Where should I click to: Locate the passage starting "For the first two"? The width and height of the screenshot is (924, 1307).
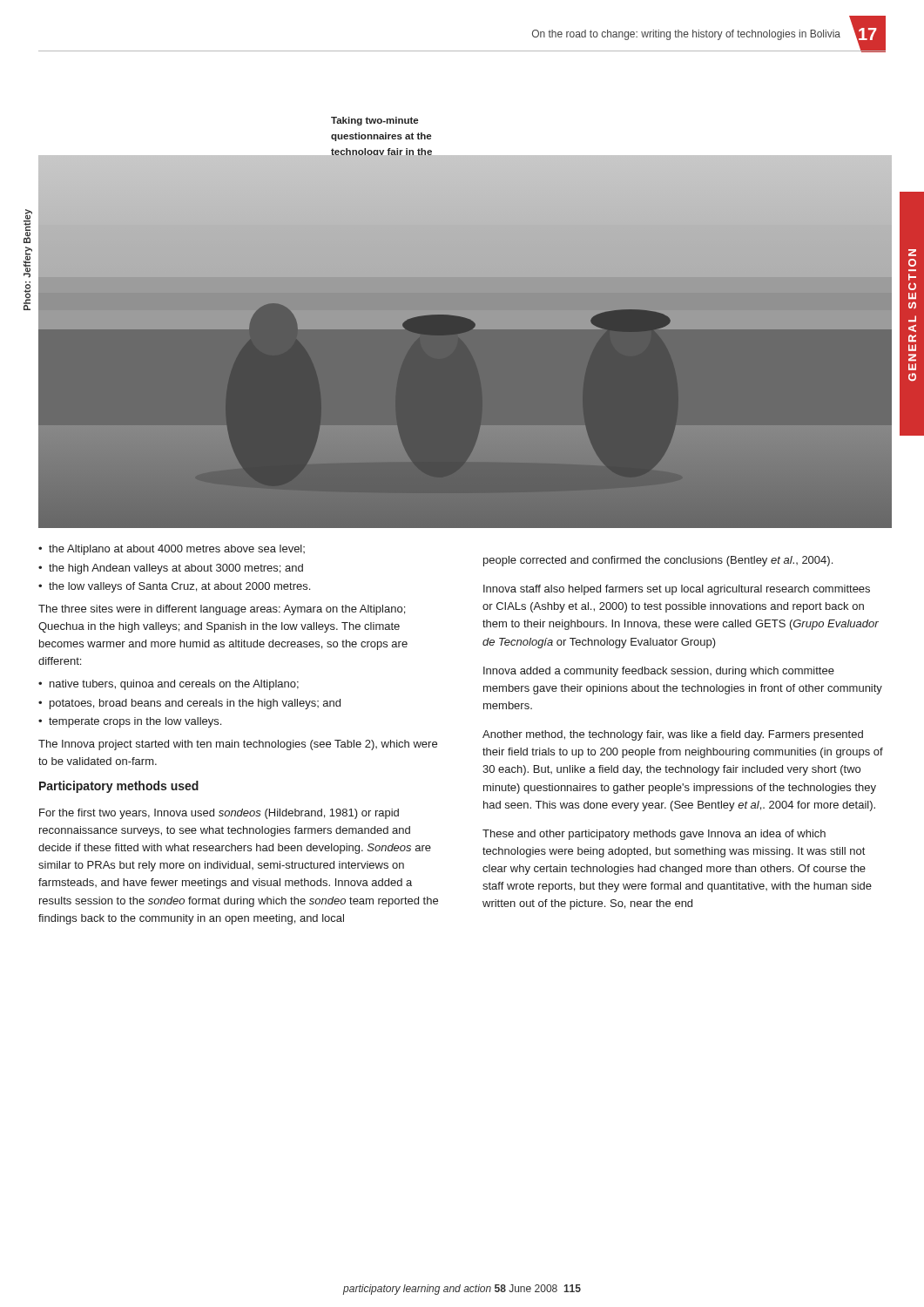click(x=238, y=865)
